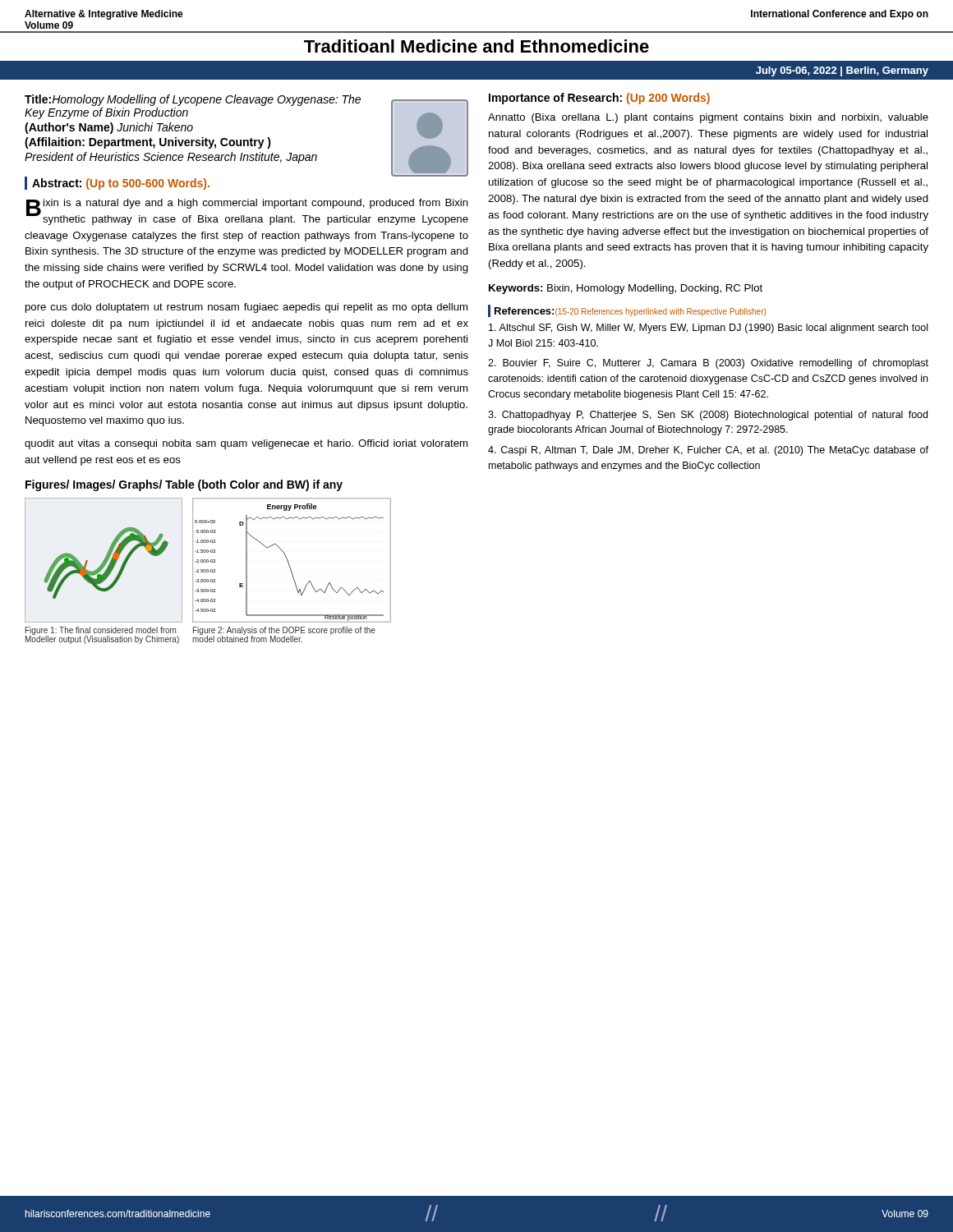This screenshot has height=1232, width=953.
Task: Click where it says "Traditioanl Medicine and Ethnomedicine"
Action: [x=476, y=46]
